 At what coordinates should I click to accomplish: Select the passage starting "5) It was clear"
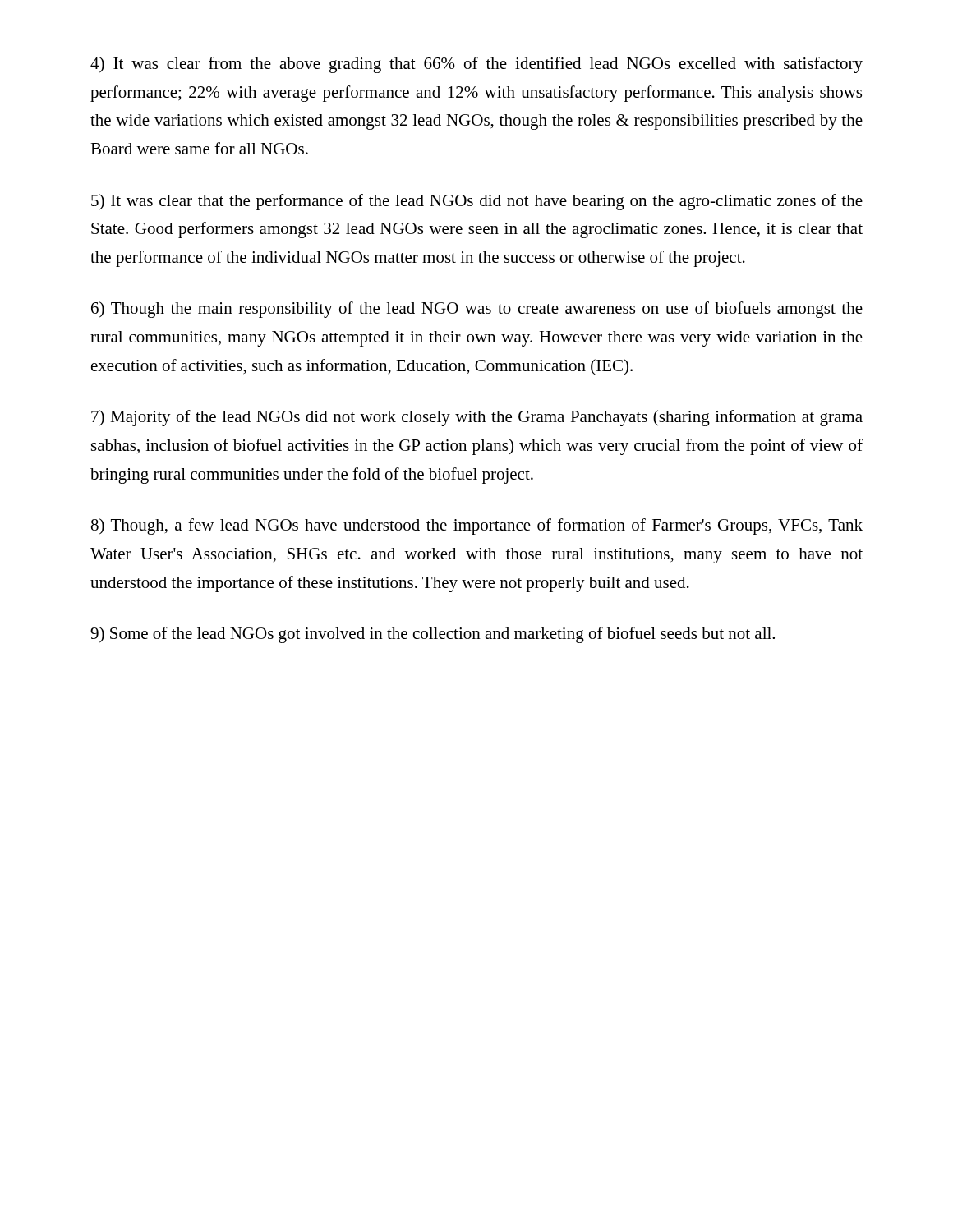pyautogui.click(x=476, y=229)
